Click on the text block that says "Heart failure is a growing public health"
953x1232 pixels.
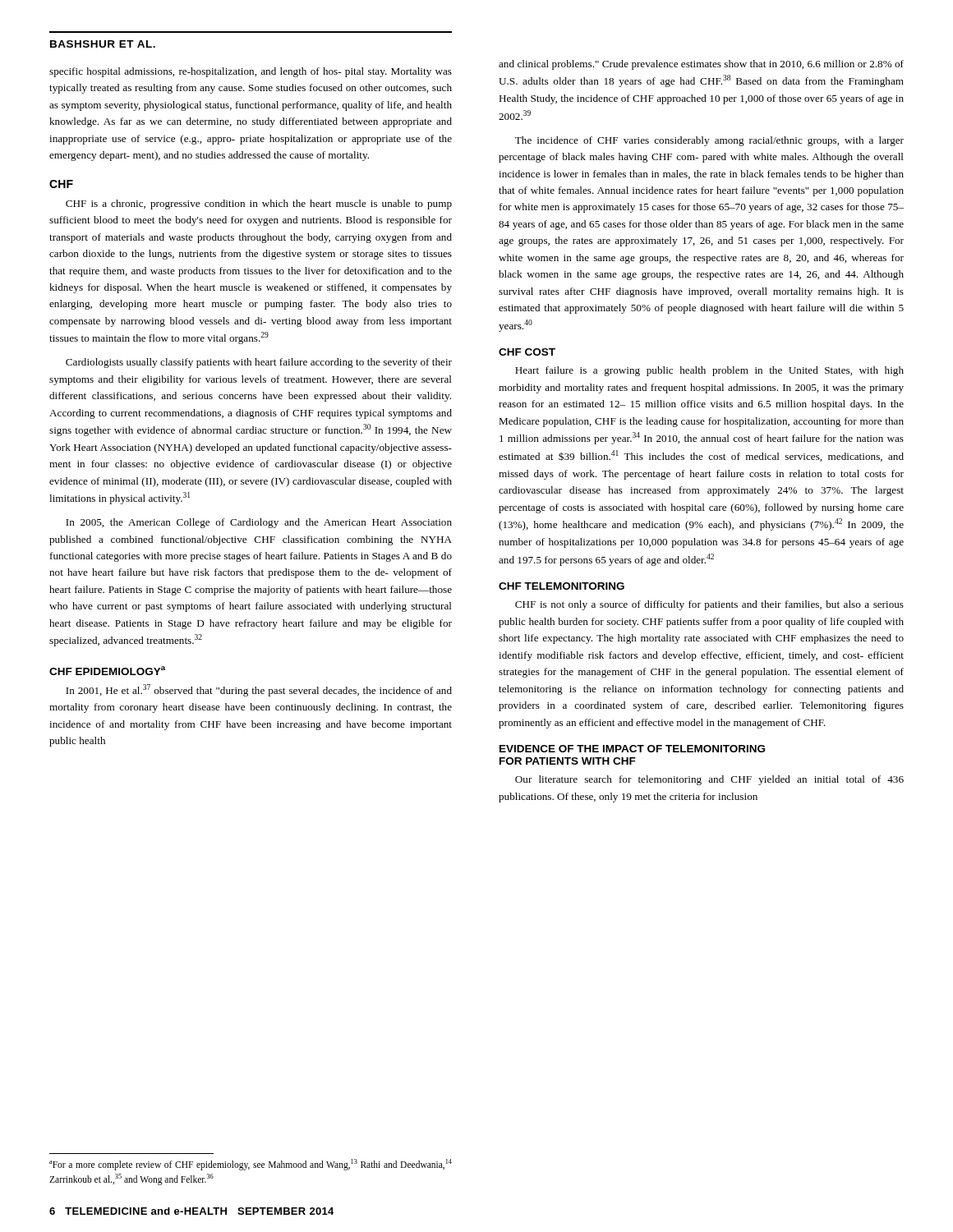[701, 466]
